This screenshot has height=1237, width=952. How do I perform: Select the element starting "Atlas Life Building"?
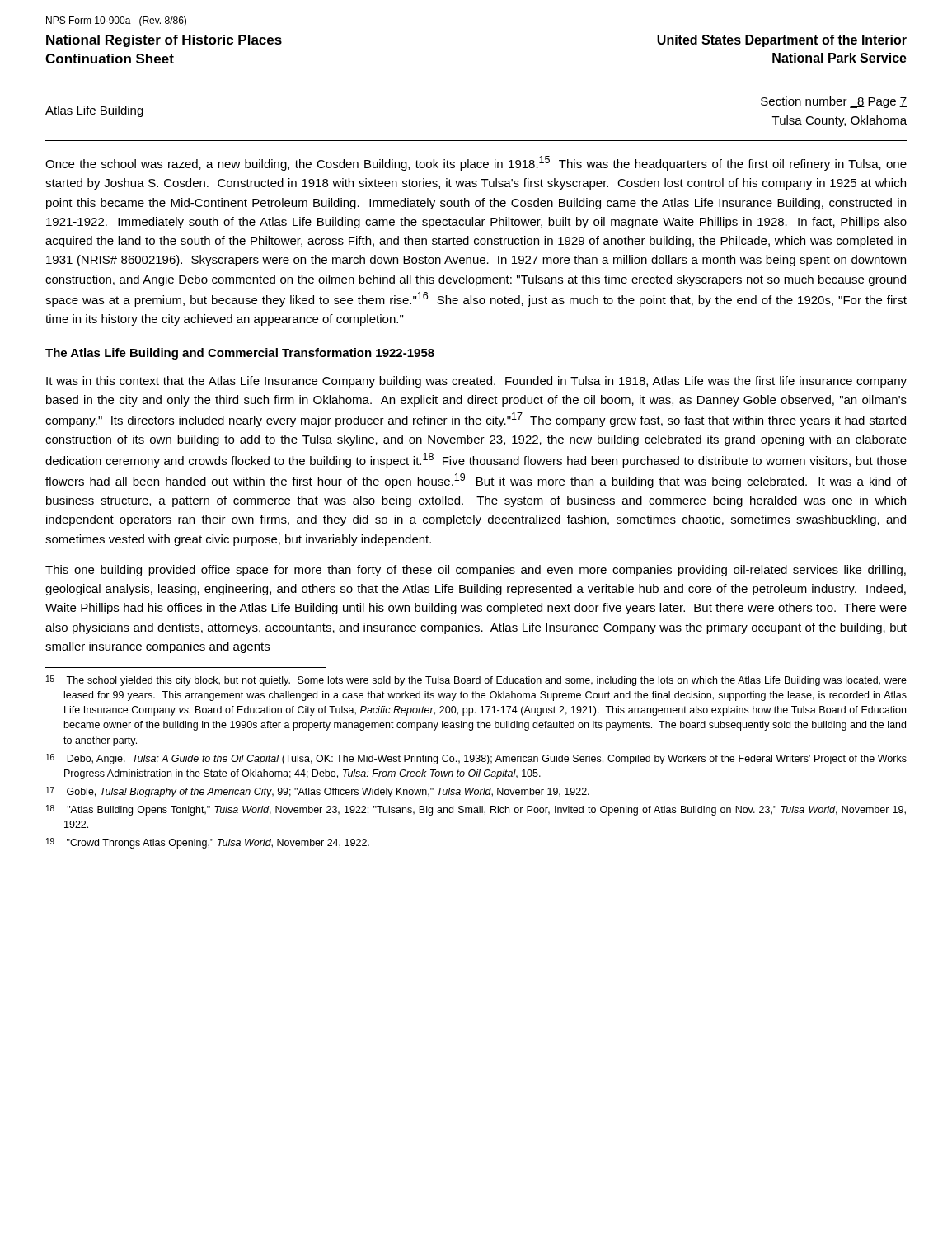(94, 110)
